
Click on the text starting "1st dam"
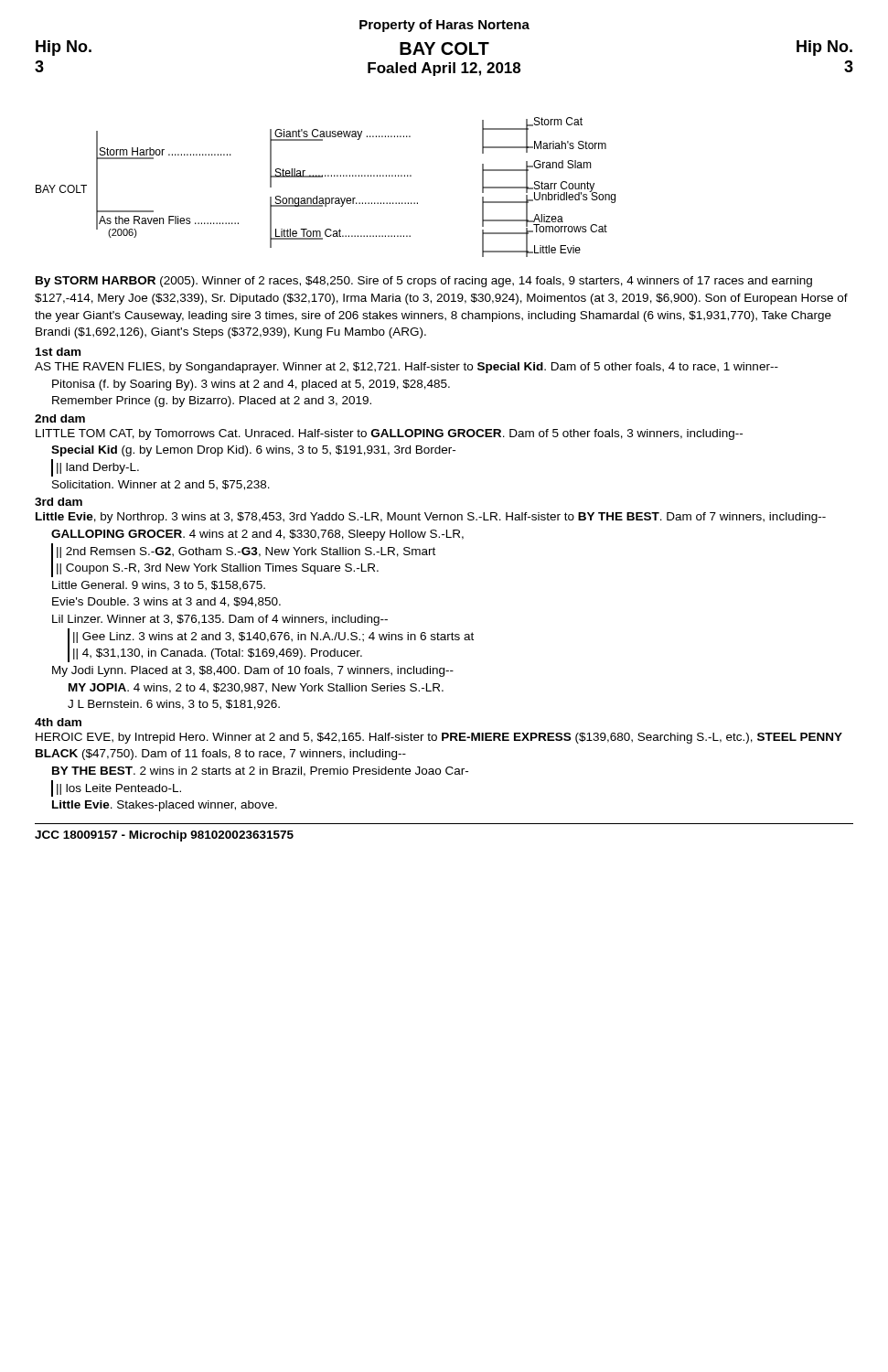(x=58, y=352)
